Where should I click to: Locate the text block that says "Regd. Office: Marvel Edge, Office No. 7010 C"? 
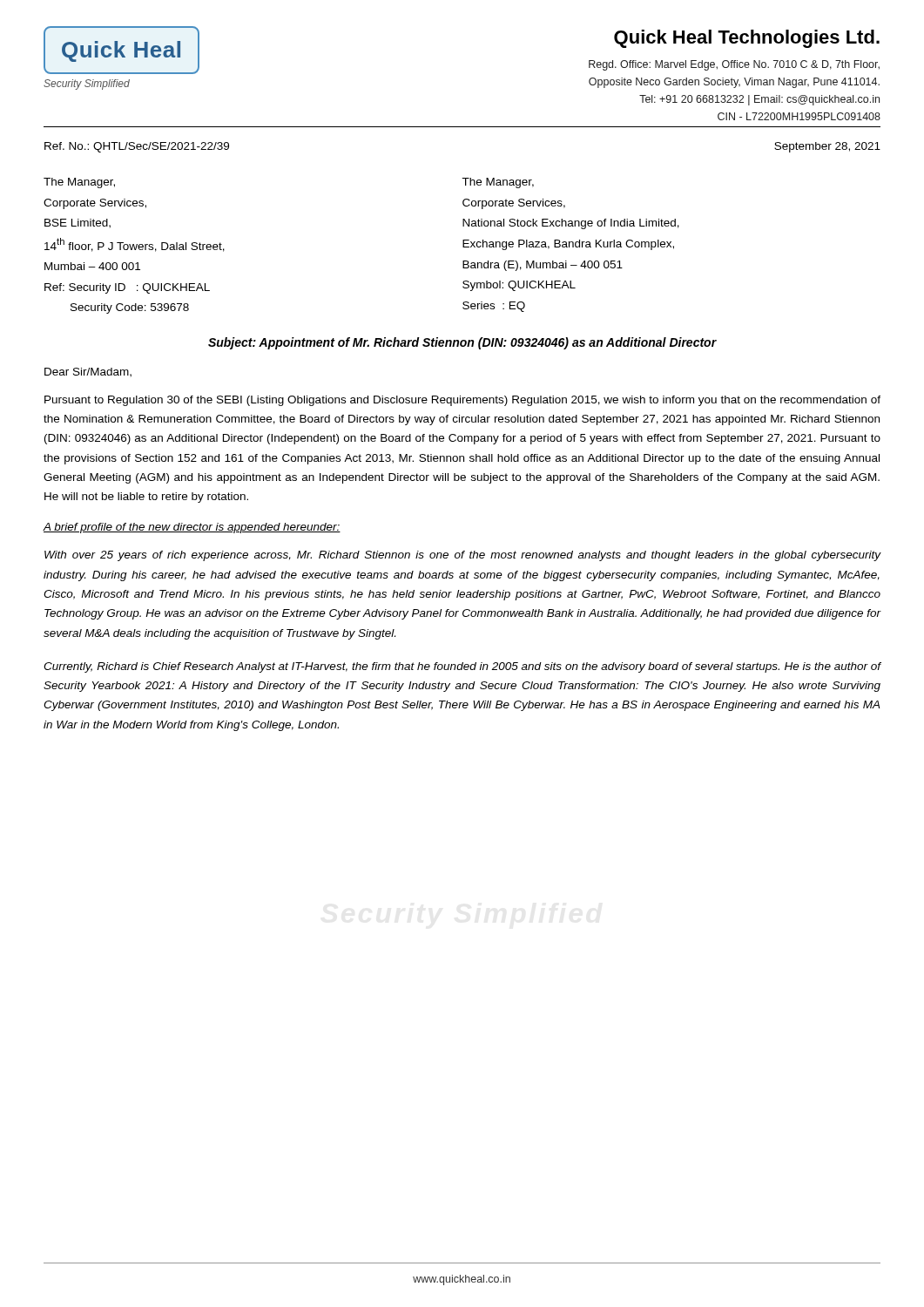(734, 91)
